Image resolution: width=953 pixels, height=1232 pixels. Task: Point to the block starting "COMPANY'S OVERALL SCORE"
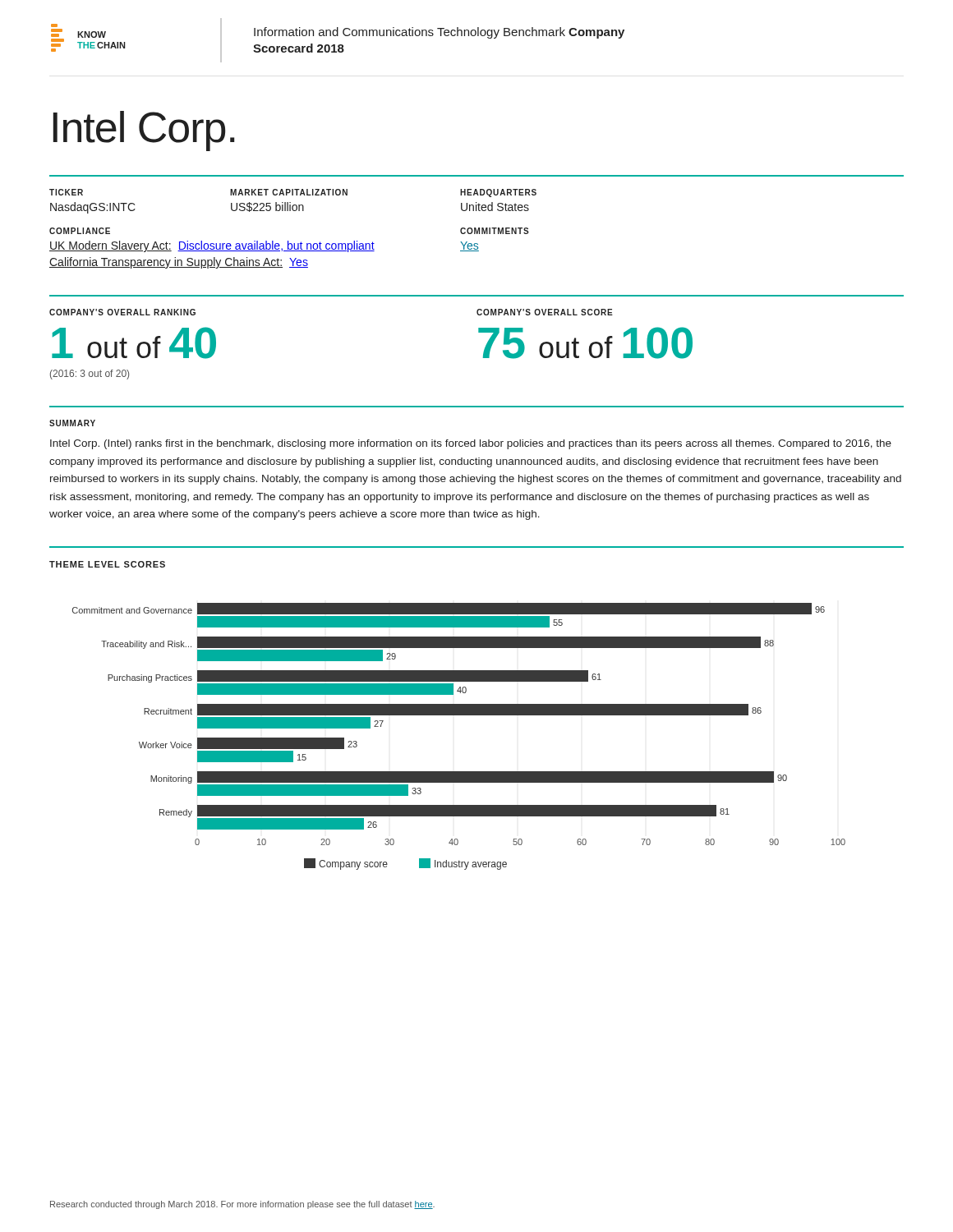pyautogui.click(x=545, y=312)
